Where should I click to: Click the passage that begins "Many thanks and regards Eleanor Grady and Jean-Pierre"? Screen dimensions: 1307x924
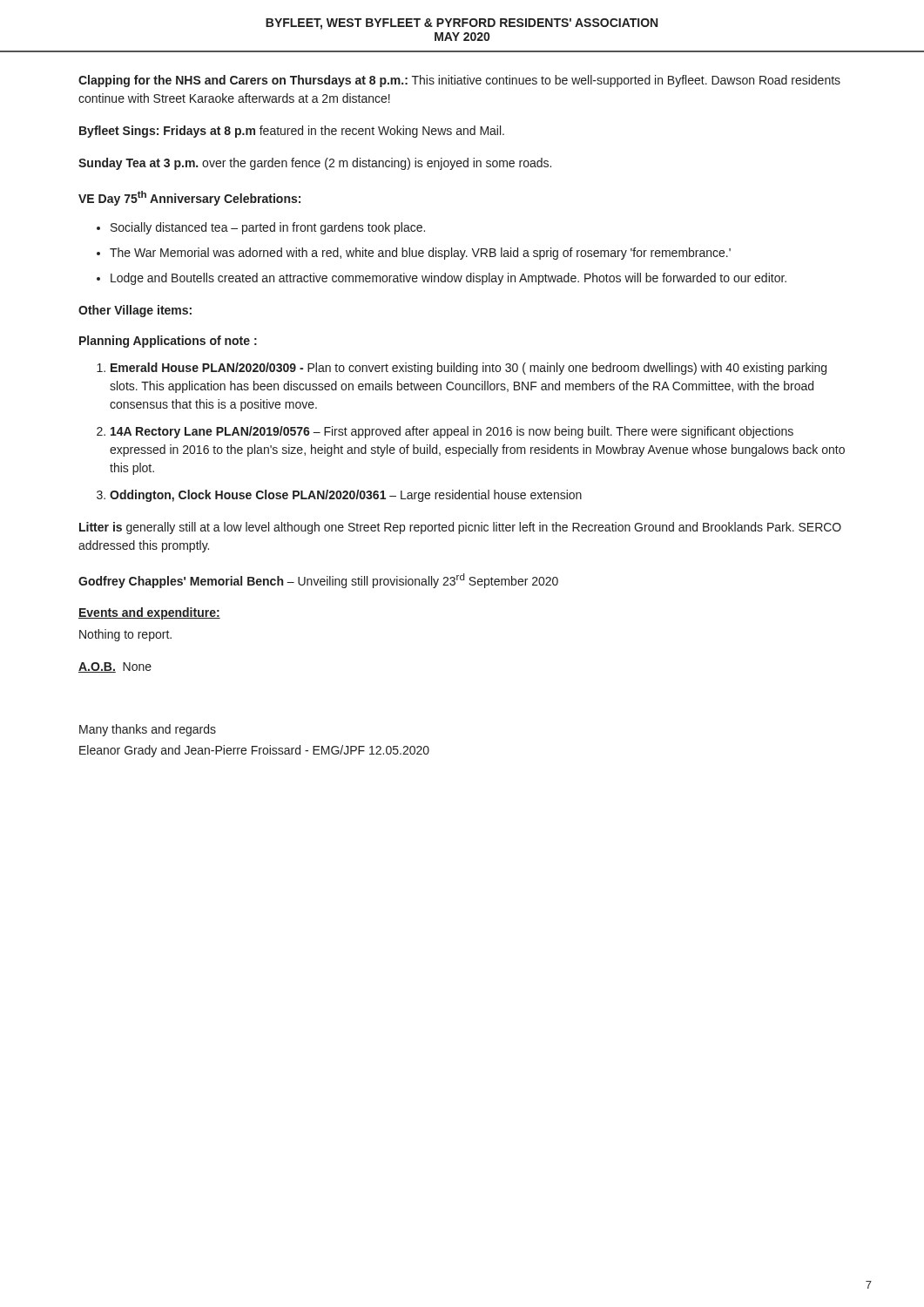click(x=254, y=740)
